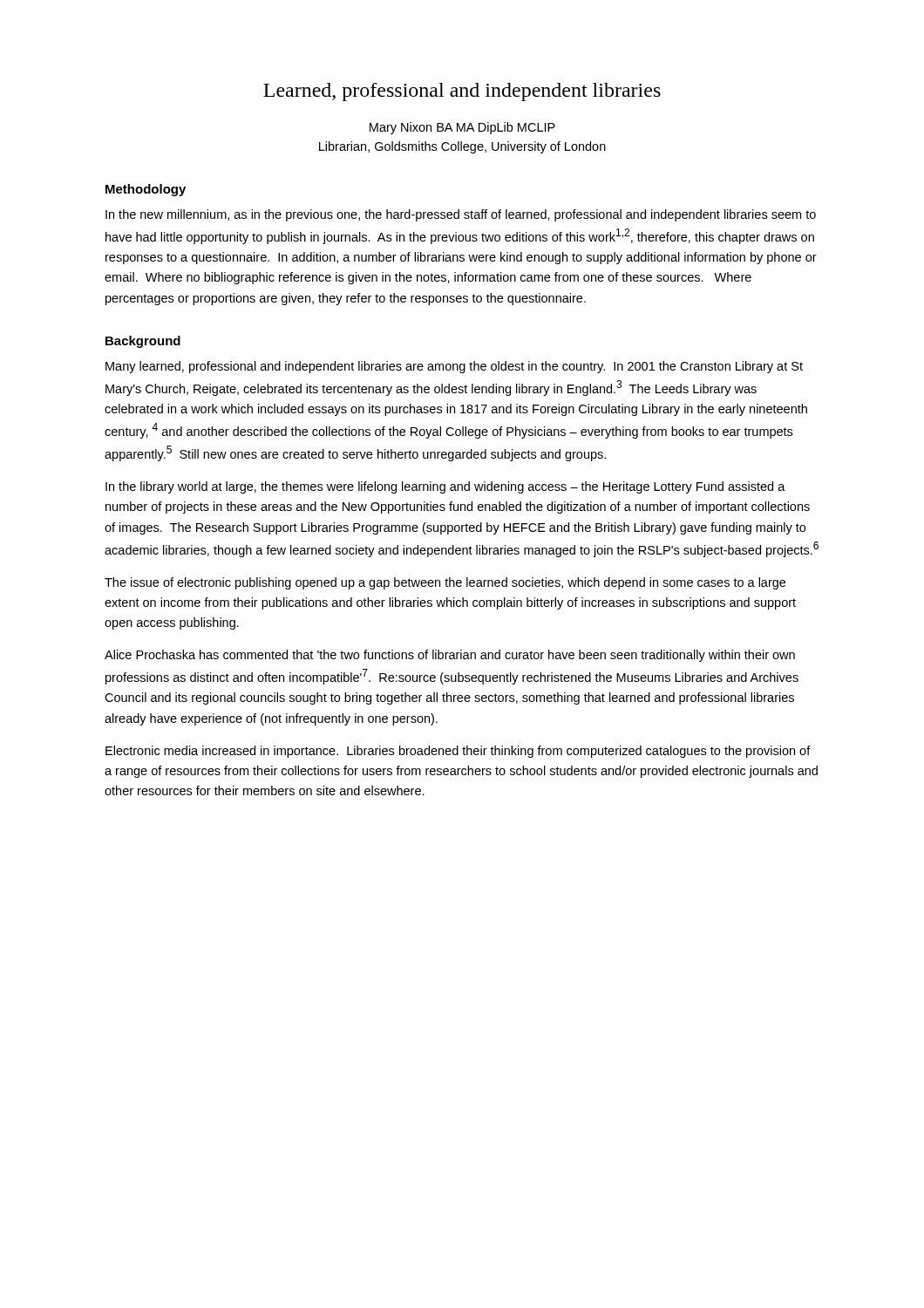Image resolution: width=924 pixels, height=1308 pixels.
Task: Click on the title that says "Learned, professional and independent libraries"
Action: pyautogui.click(x=462, y=90)
